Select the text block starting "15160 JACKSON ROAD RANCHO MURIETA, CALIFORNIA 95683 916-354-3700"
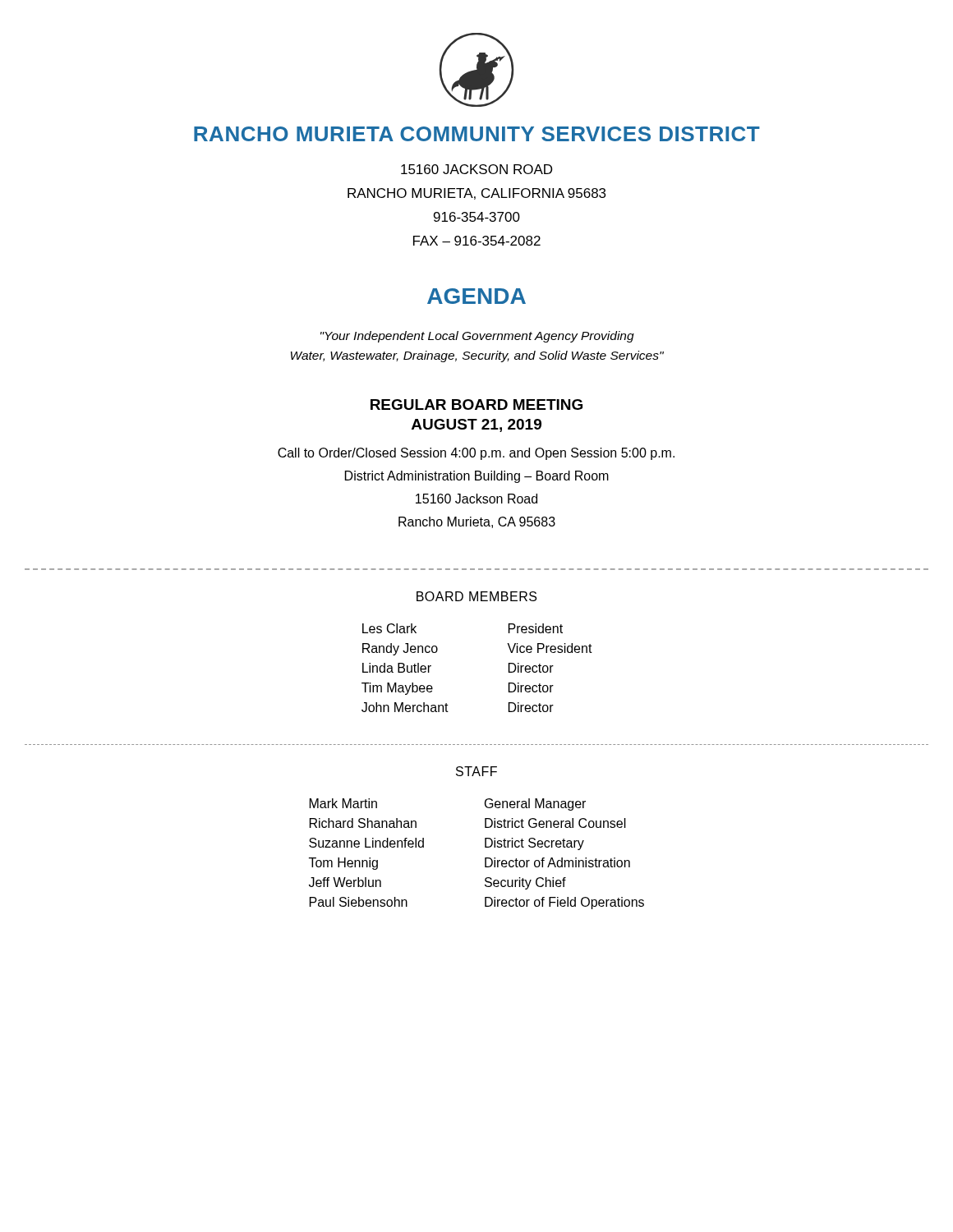This screenshot has height=1232, width=953. pyautogui.click(x=476, y=205)
